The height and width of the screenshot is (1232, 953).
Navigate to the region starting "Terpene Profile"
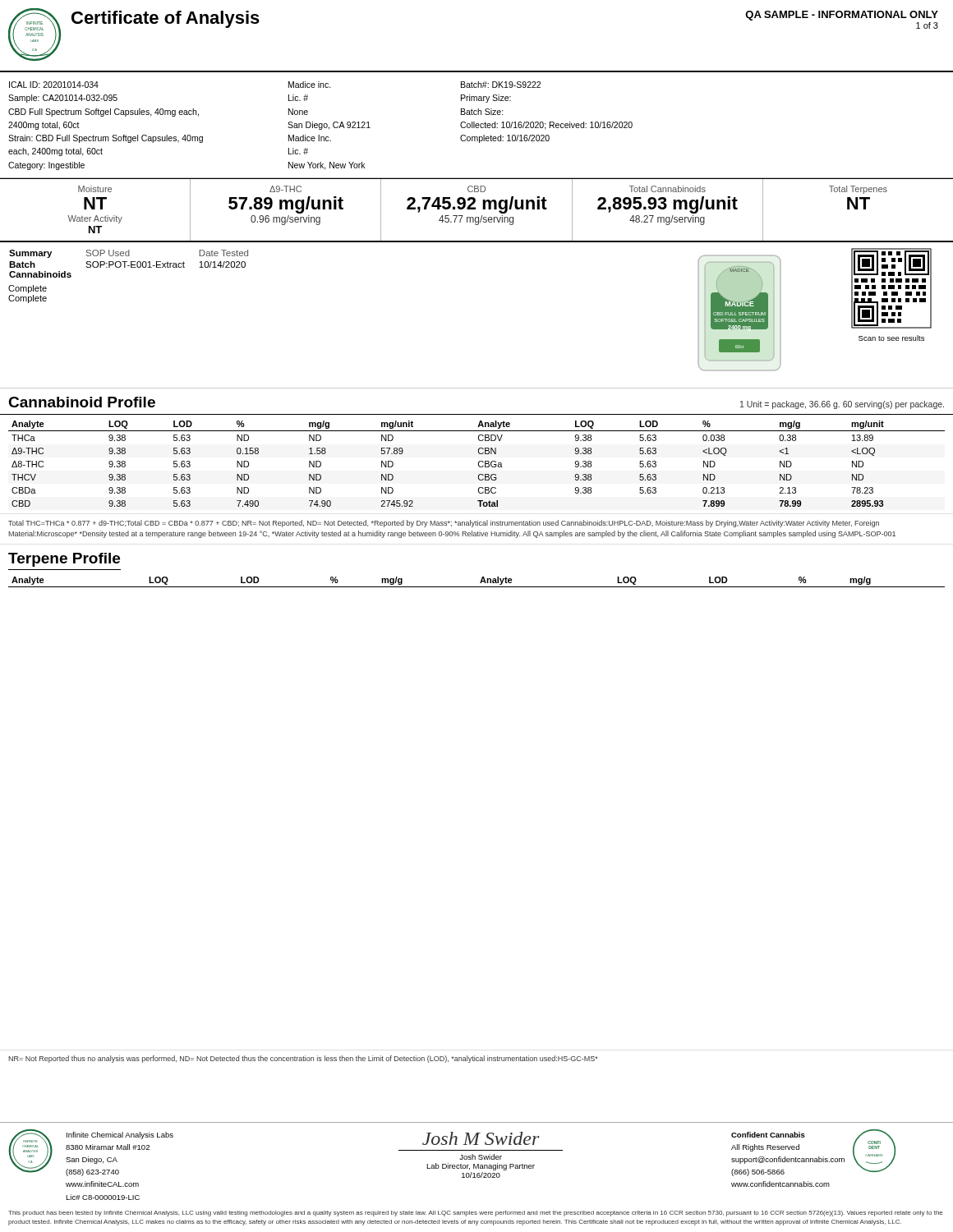[x=64, y=558]
